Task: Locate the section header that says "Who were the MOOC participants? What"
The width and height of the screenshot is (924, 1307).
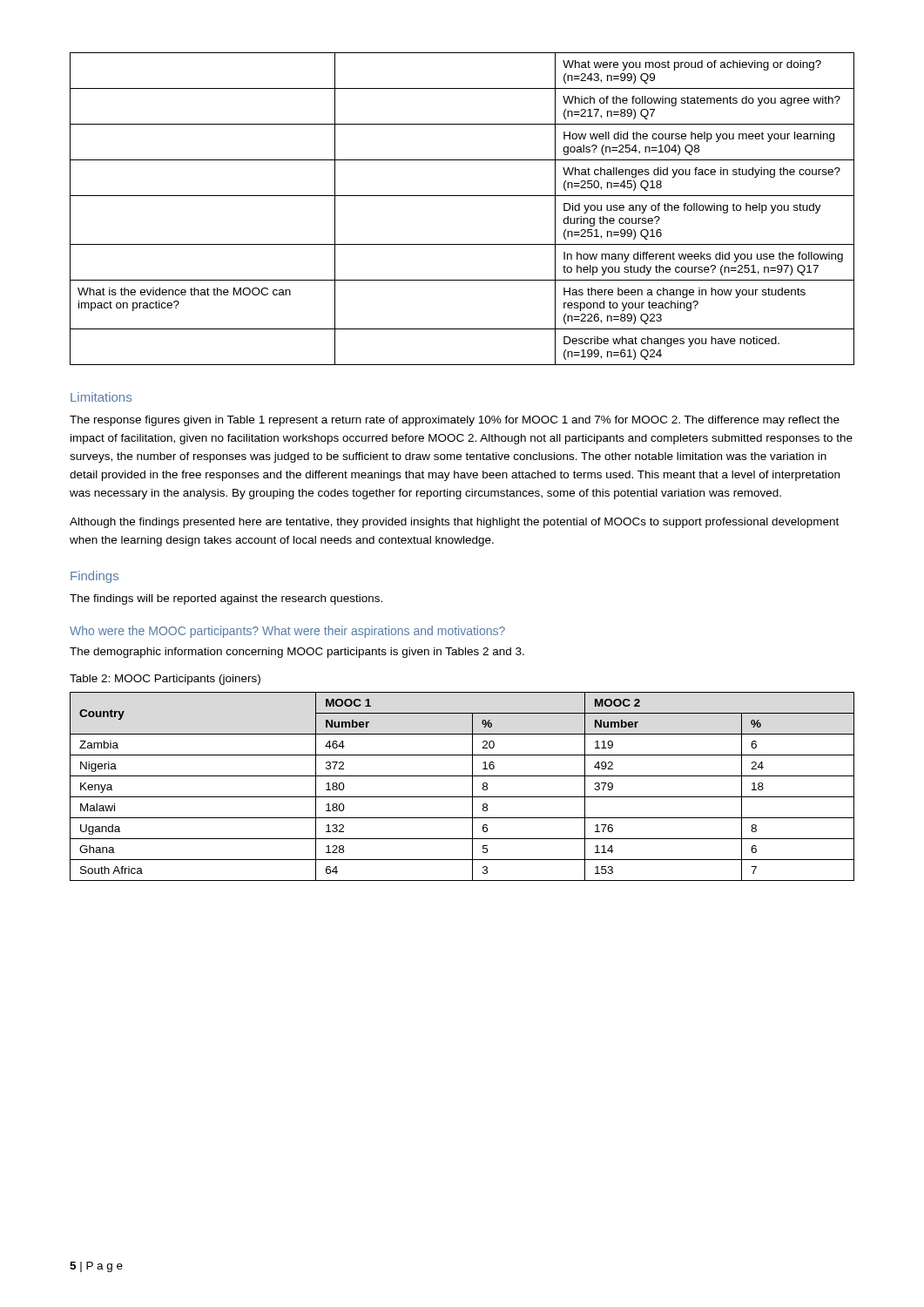Action: tap(288, 631)
